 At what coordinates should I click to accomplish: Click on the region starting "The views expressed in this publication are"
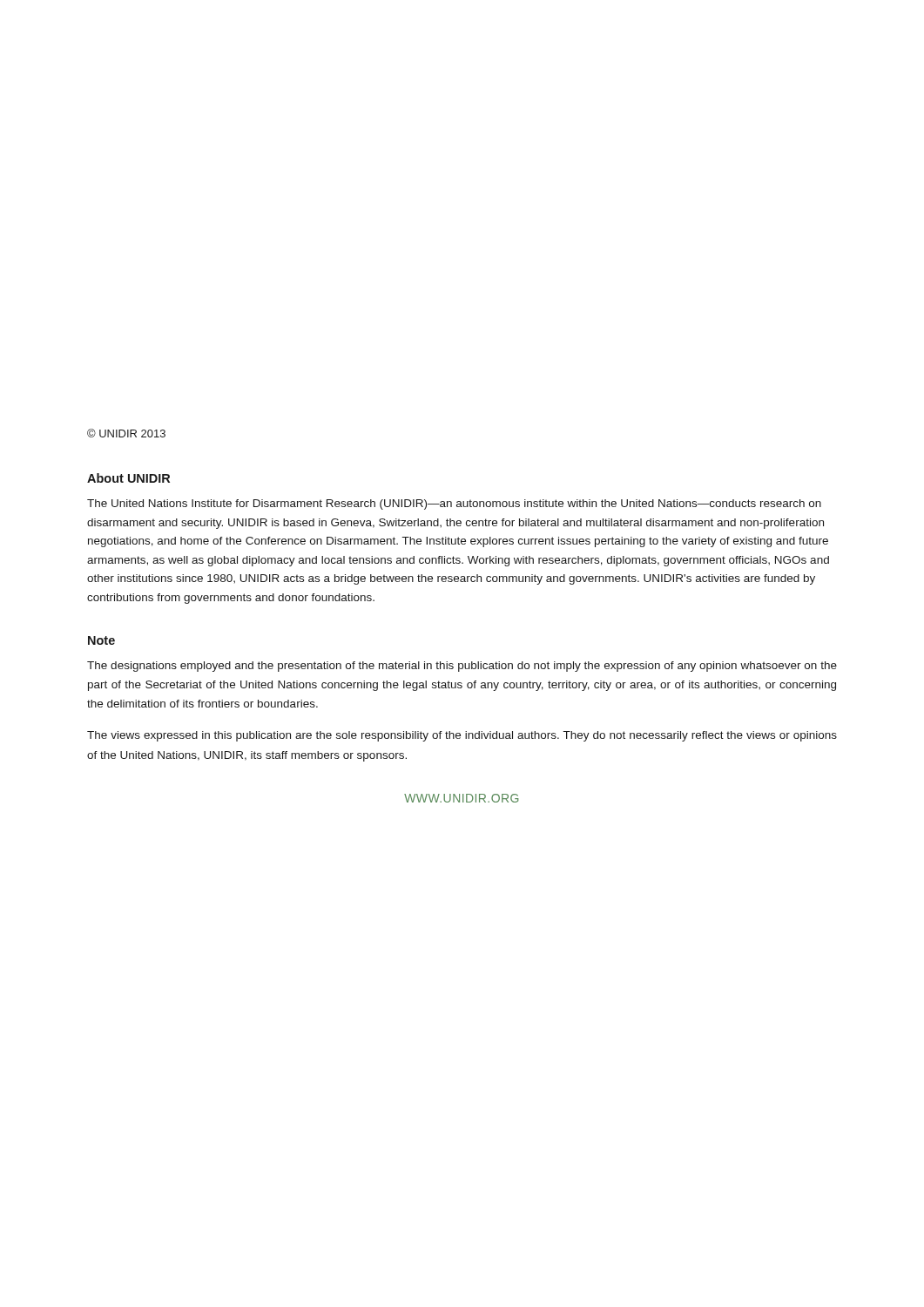click(x=462, y=745)
